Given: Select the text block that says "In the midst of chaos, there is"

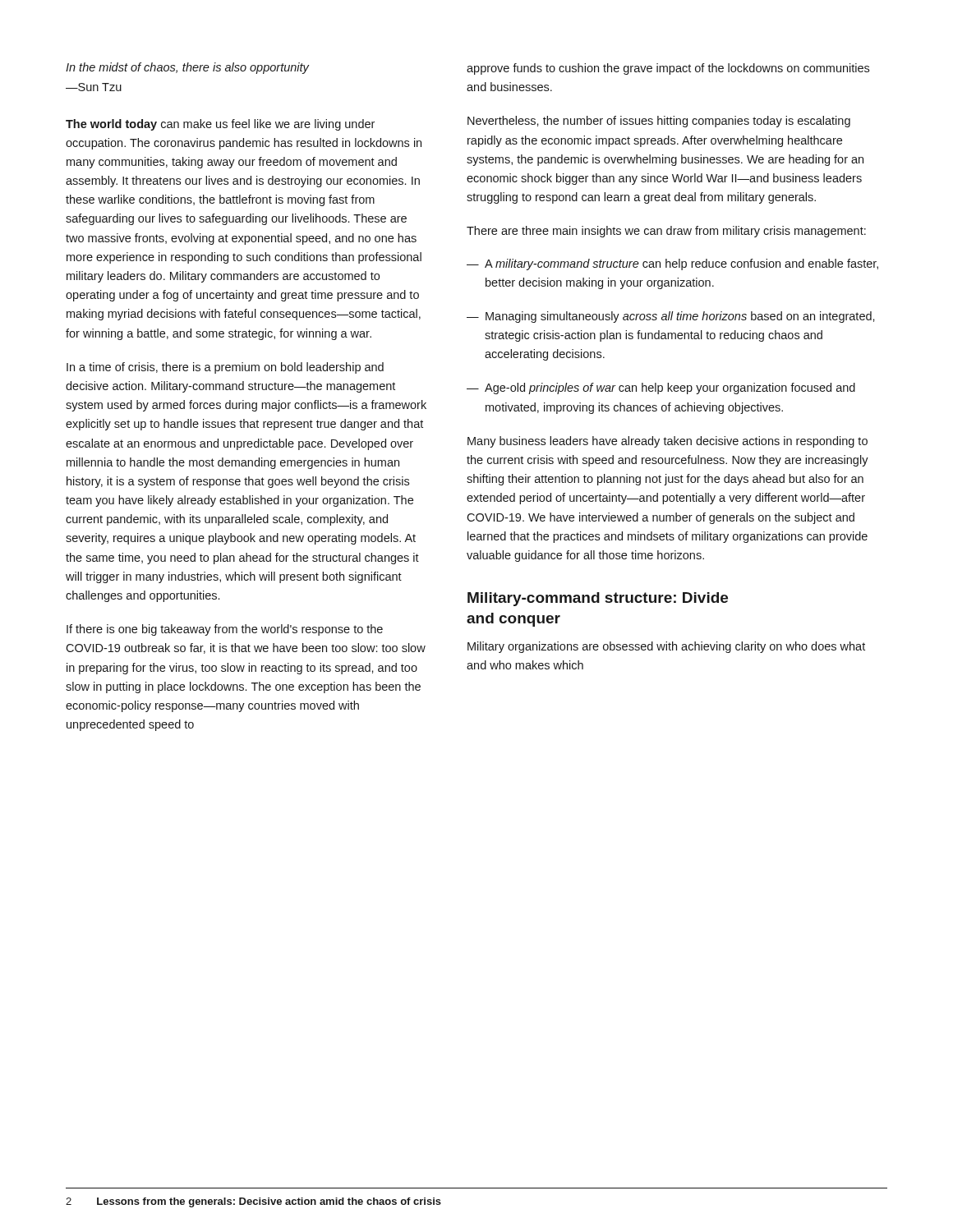Looking at the screenshot, I should pyautogui.click(x=246, y=78).
